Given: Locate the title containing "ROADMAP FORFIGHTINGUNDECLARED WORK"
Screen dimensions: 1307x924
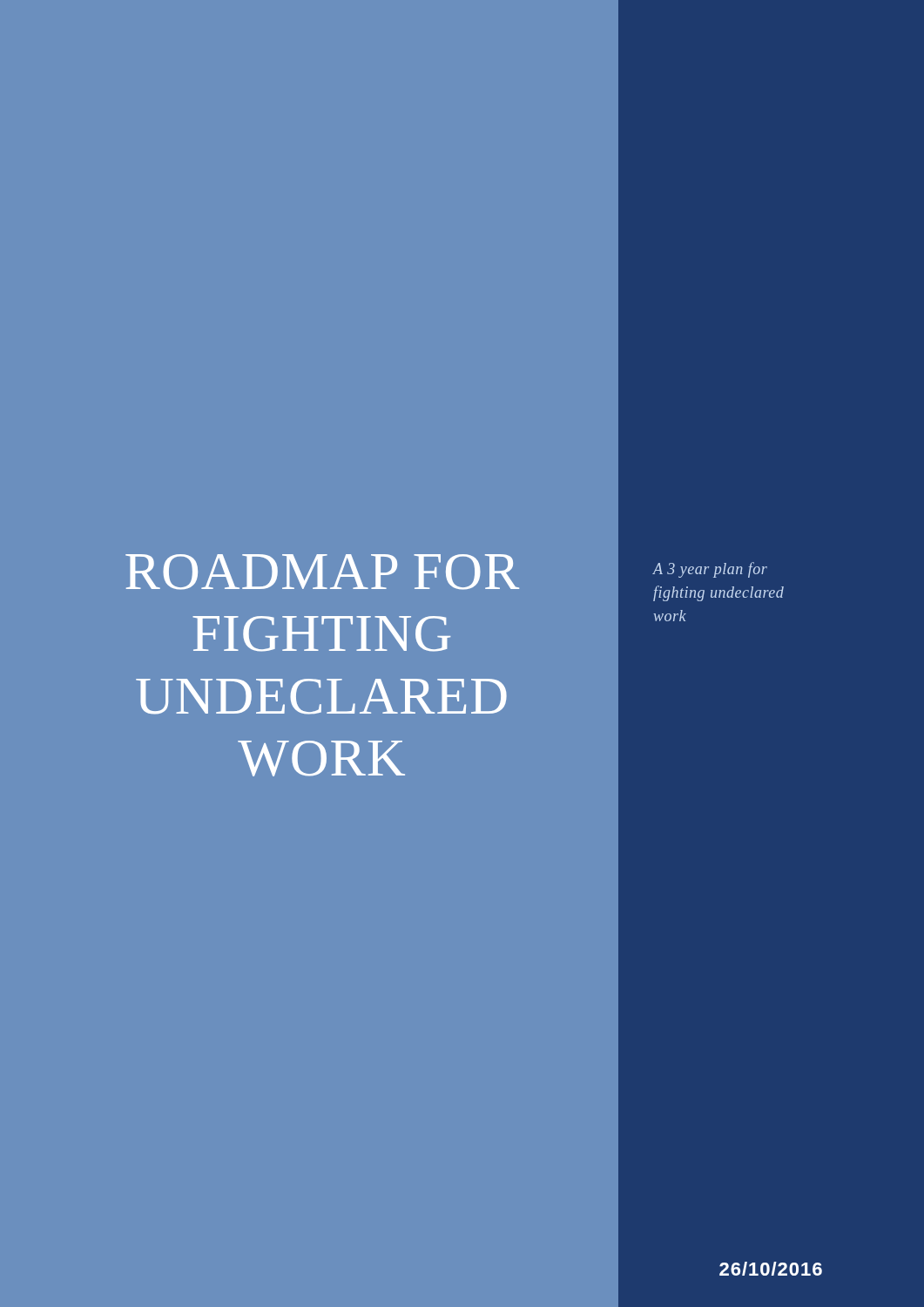Looking at the screenshot, I should click(x=322, y=664).
